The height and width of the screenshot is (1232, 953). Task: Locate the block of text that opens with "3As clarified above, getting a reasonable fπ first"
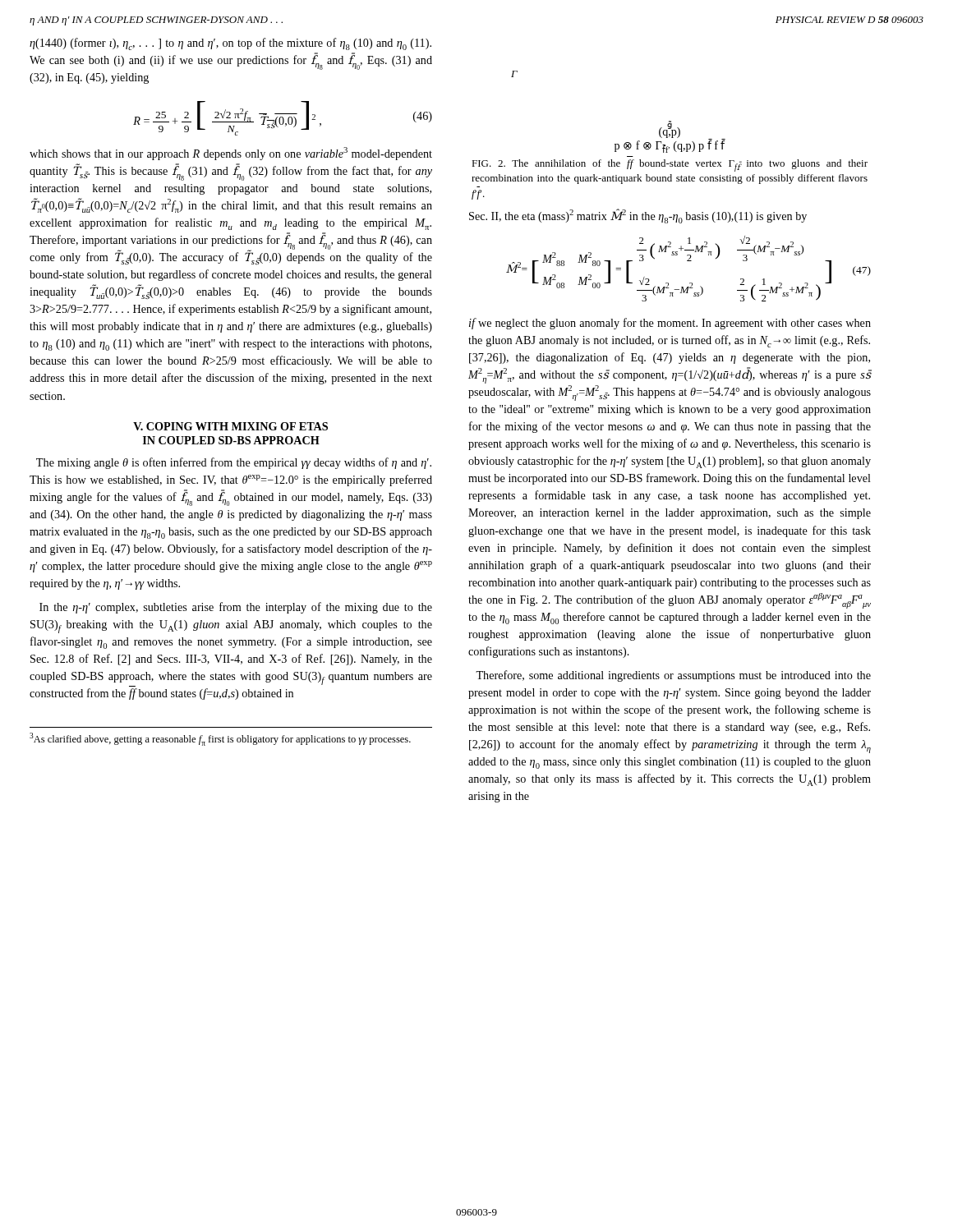coord(220,739)
